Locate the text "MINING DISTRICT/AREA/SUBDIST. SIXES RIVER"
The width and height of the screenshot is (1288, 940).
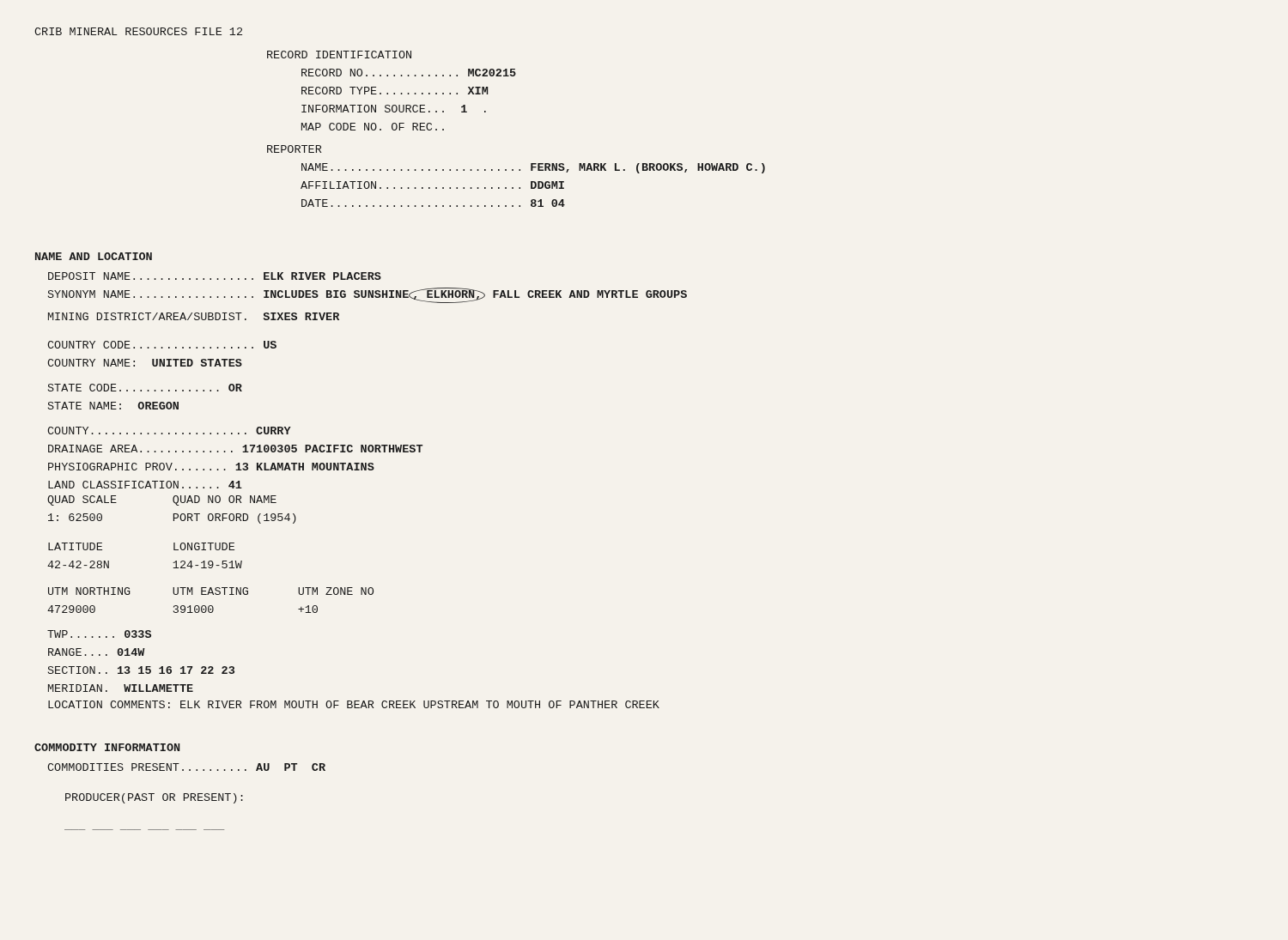[193, 318]
